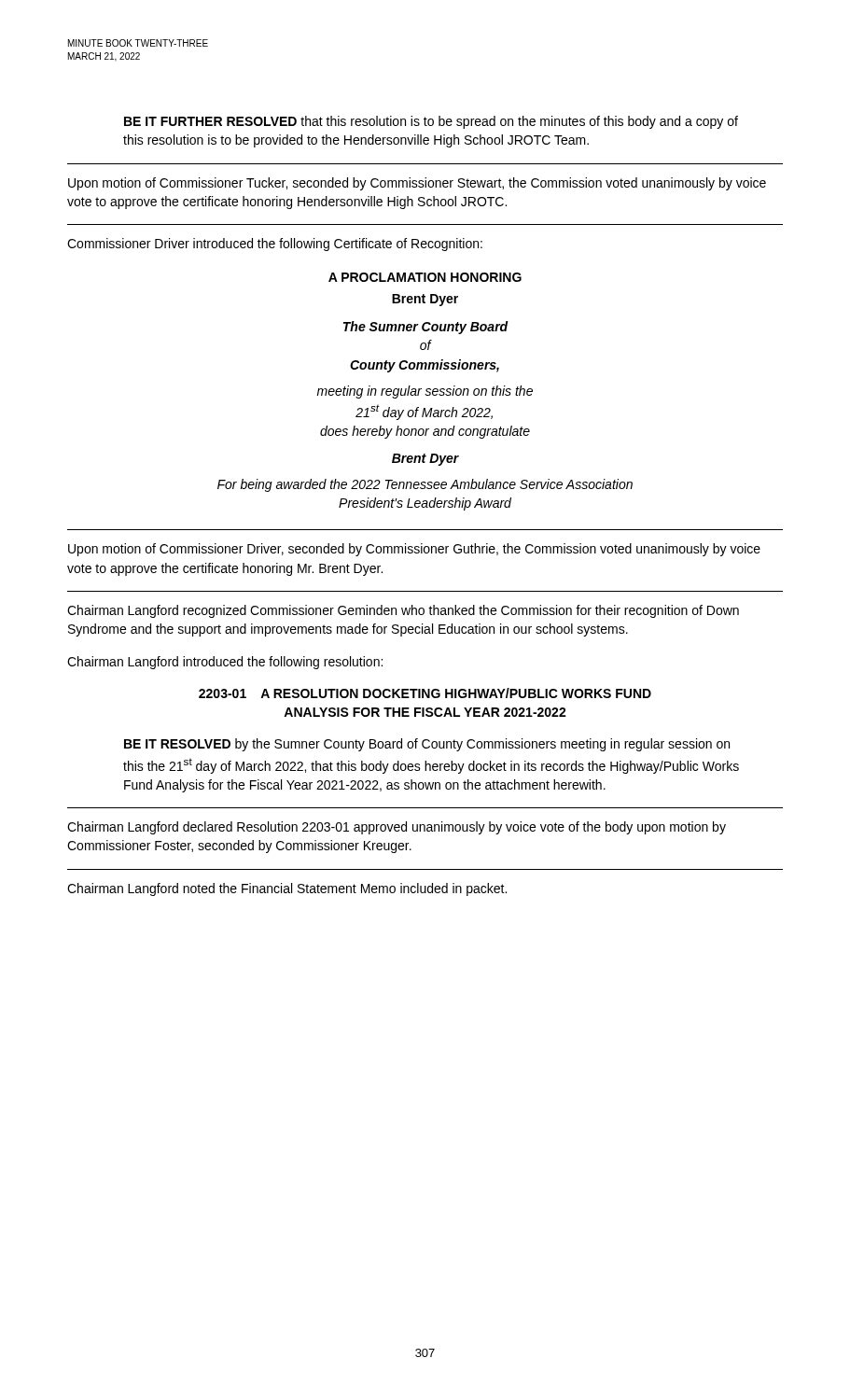Find "The Sumner County Board of County Commissioners," on this page
Viewport: 850px width, 1400px height.
(x=425, y=346)
